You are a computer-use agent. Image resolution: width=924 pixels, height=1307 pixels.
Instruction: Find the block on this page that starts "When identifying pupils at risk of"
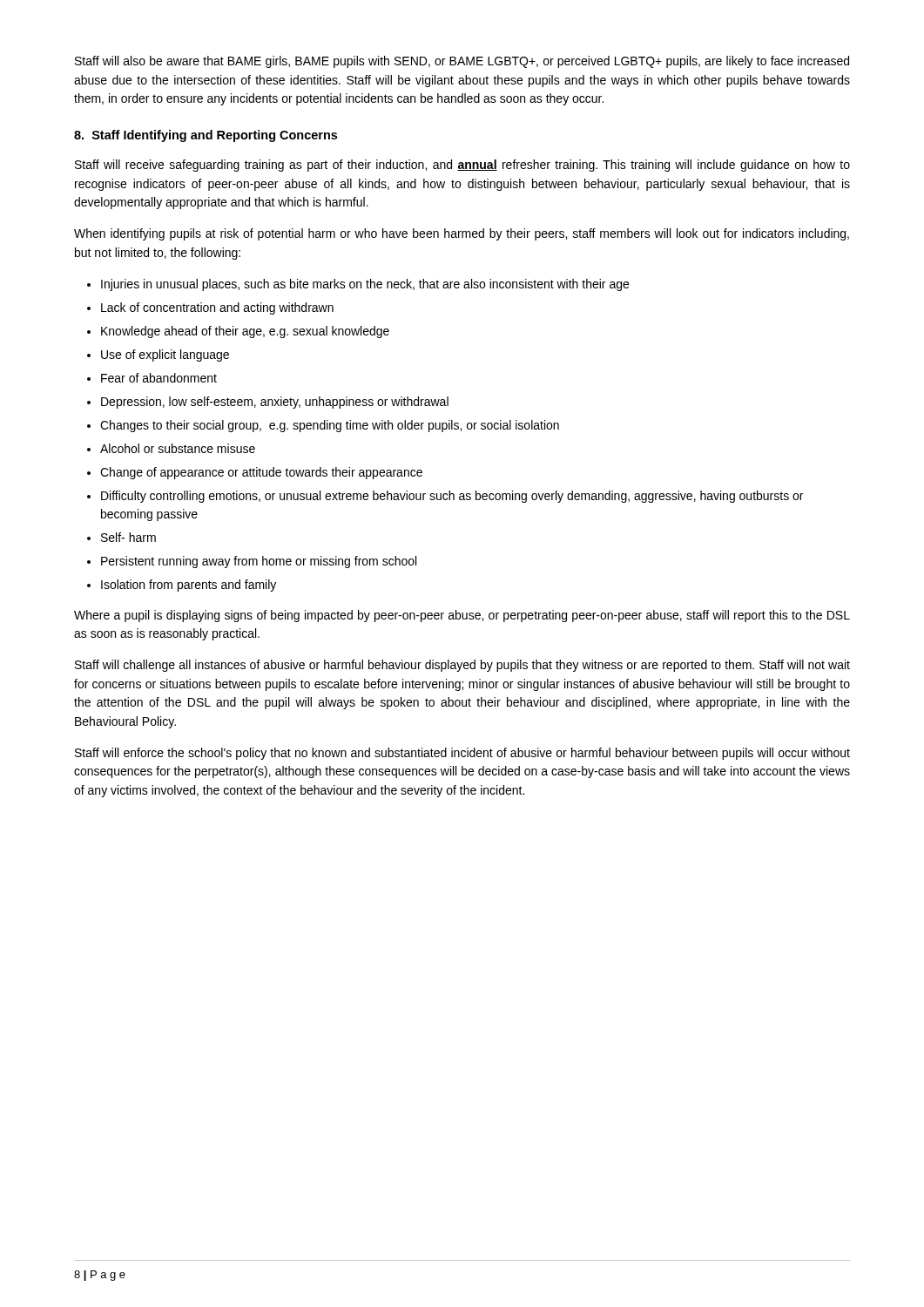coord(462,244)
